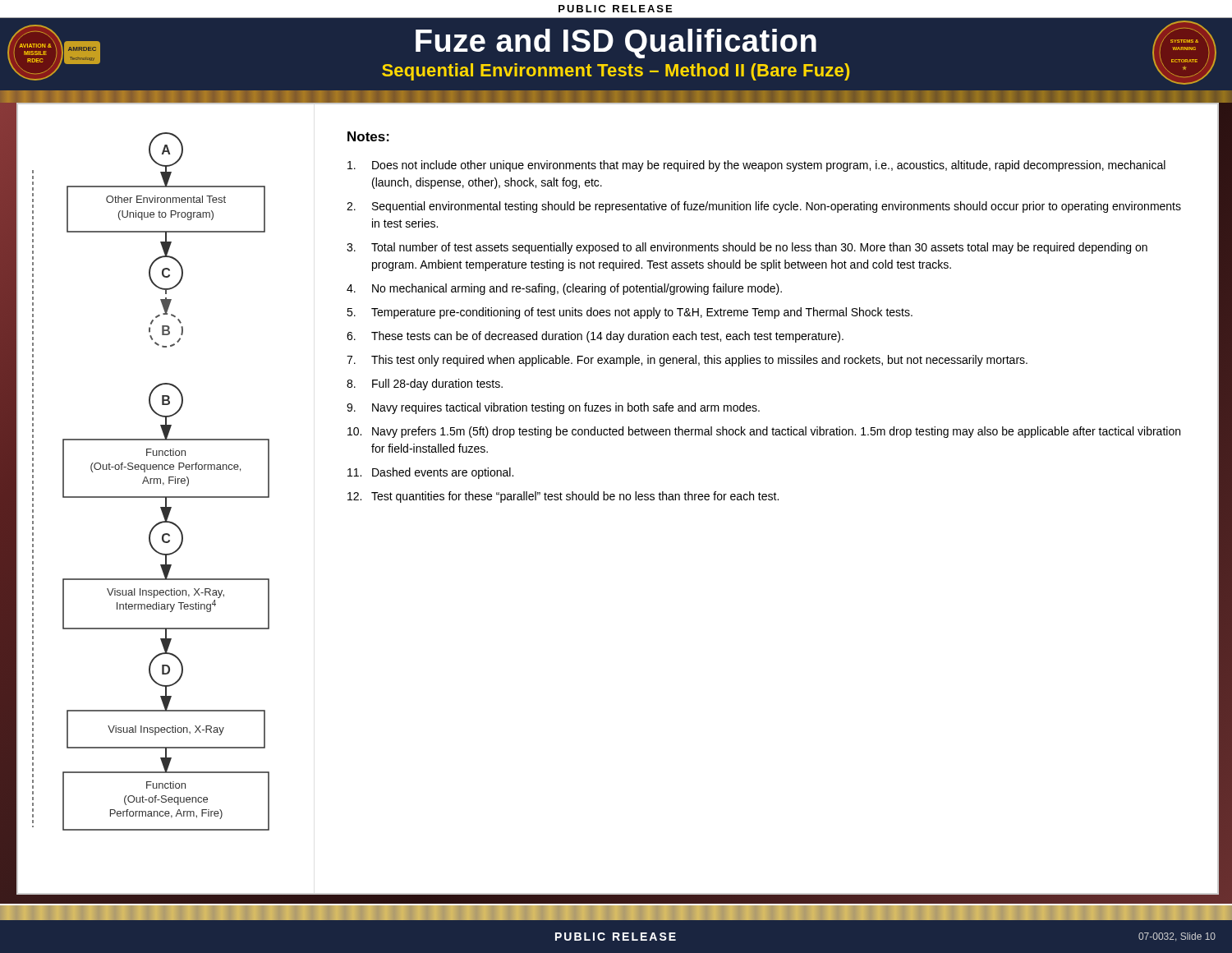Where is the passage that starts "8. Full 28-day duration"?
Viewport: 1232px width, 953px height.
[425, 384]
